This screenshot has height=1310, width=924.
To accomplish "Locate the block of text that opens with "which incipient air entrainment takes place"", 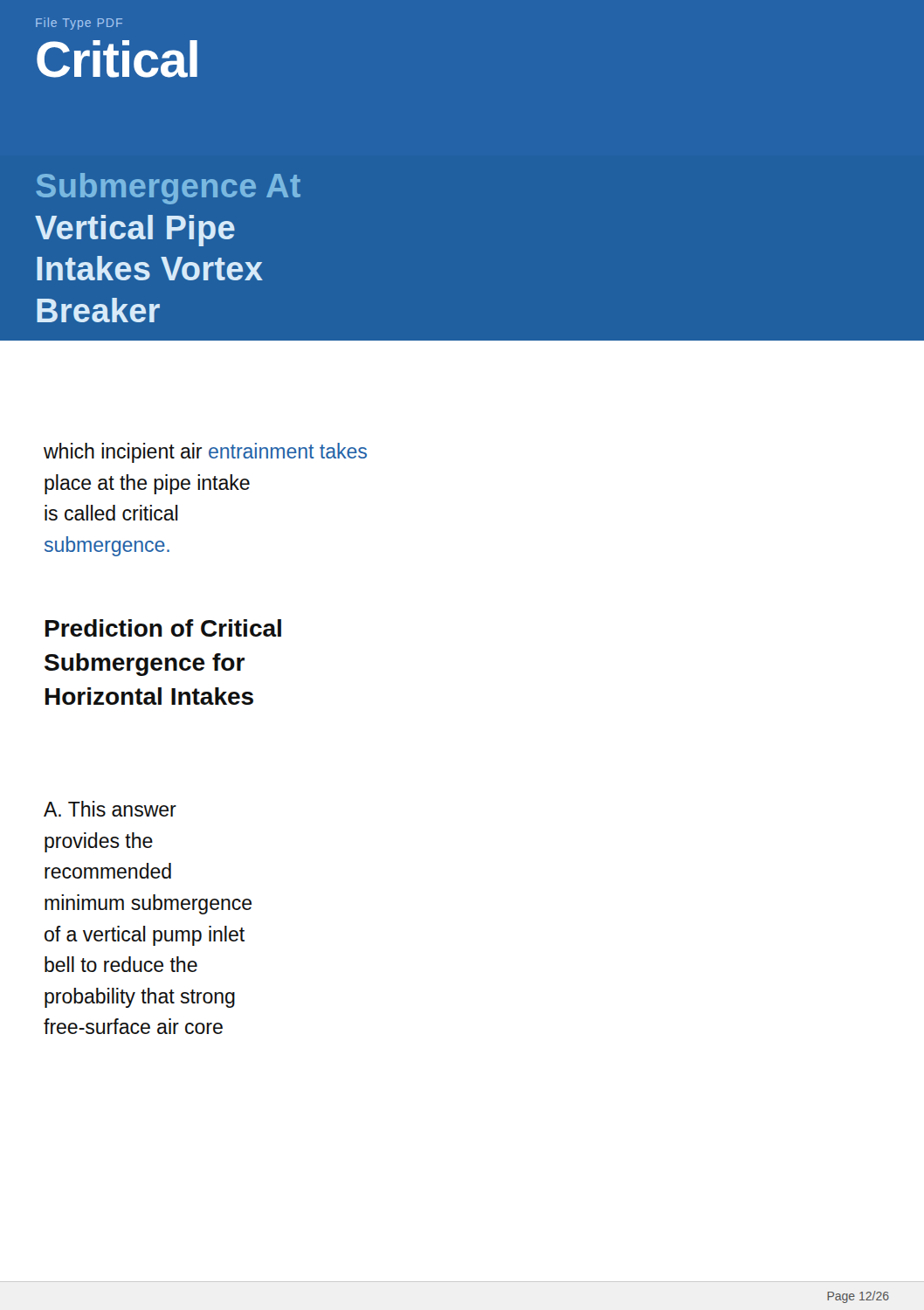I will 205,453.
